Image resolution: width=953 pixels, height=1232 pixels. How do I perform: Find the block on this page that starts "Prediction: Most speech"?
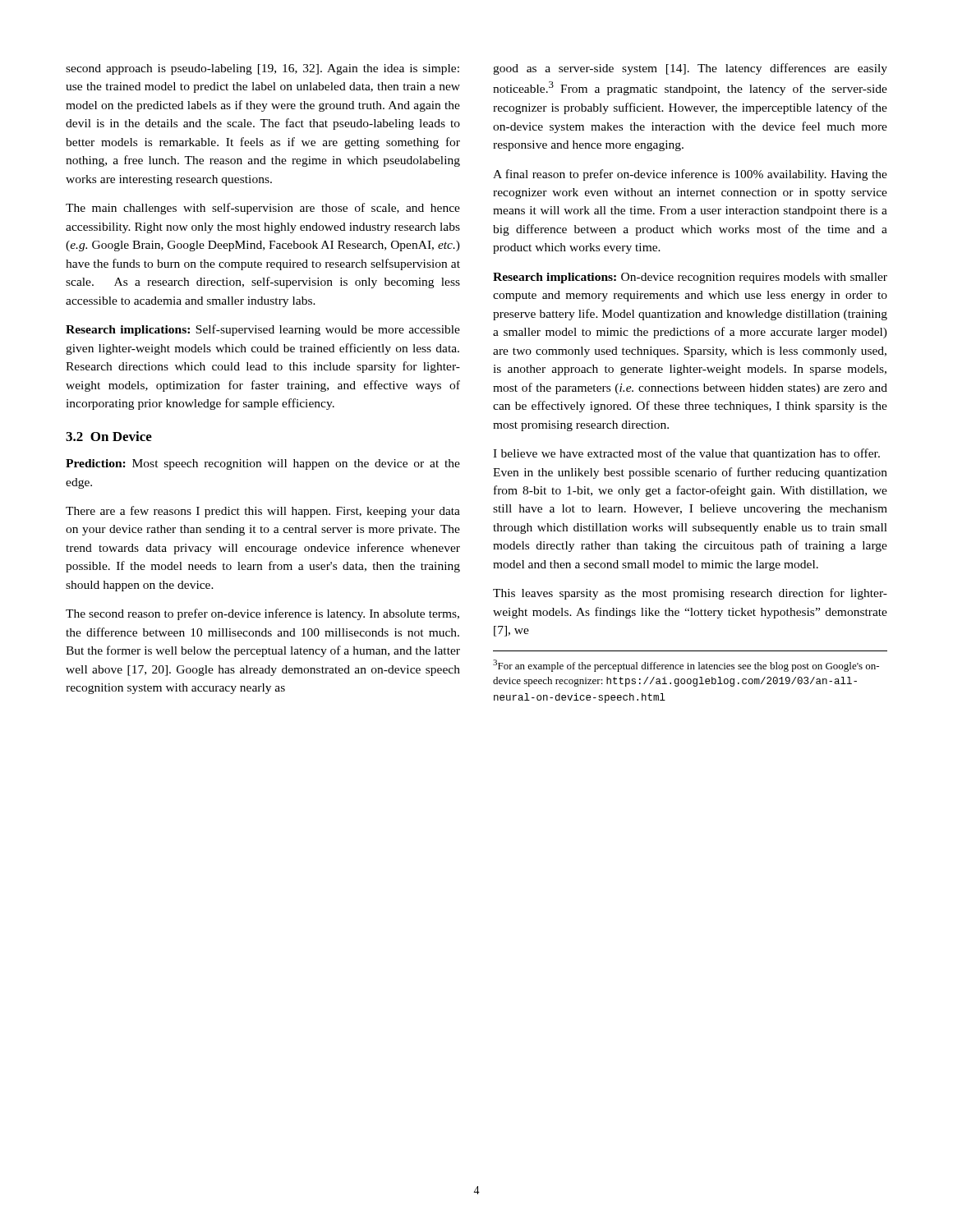pos(263,473)
